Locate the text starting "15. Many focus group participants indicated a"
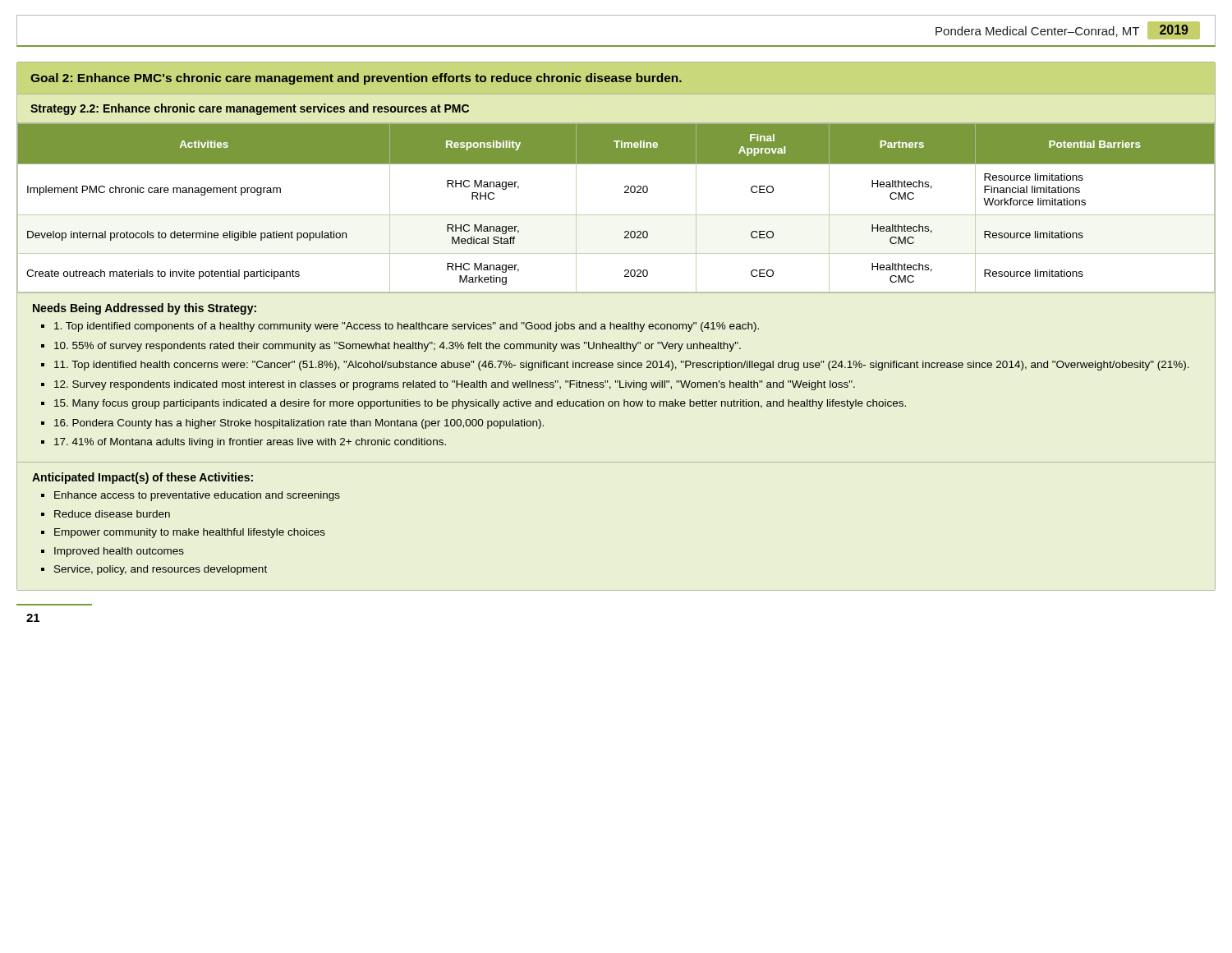Image resolution: width=1232 pixels, height=953 pixels. [480, 403]
